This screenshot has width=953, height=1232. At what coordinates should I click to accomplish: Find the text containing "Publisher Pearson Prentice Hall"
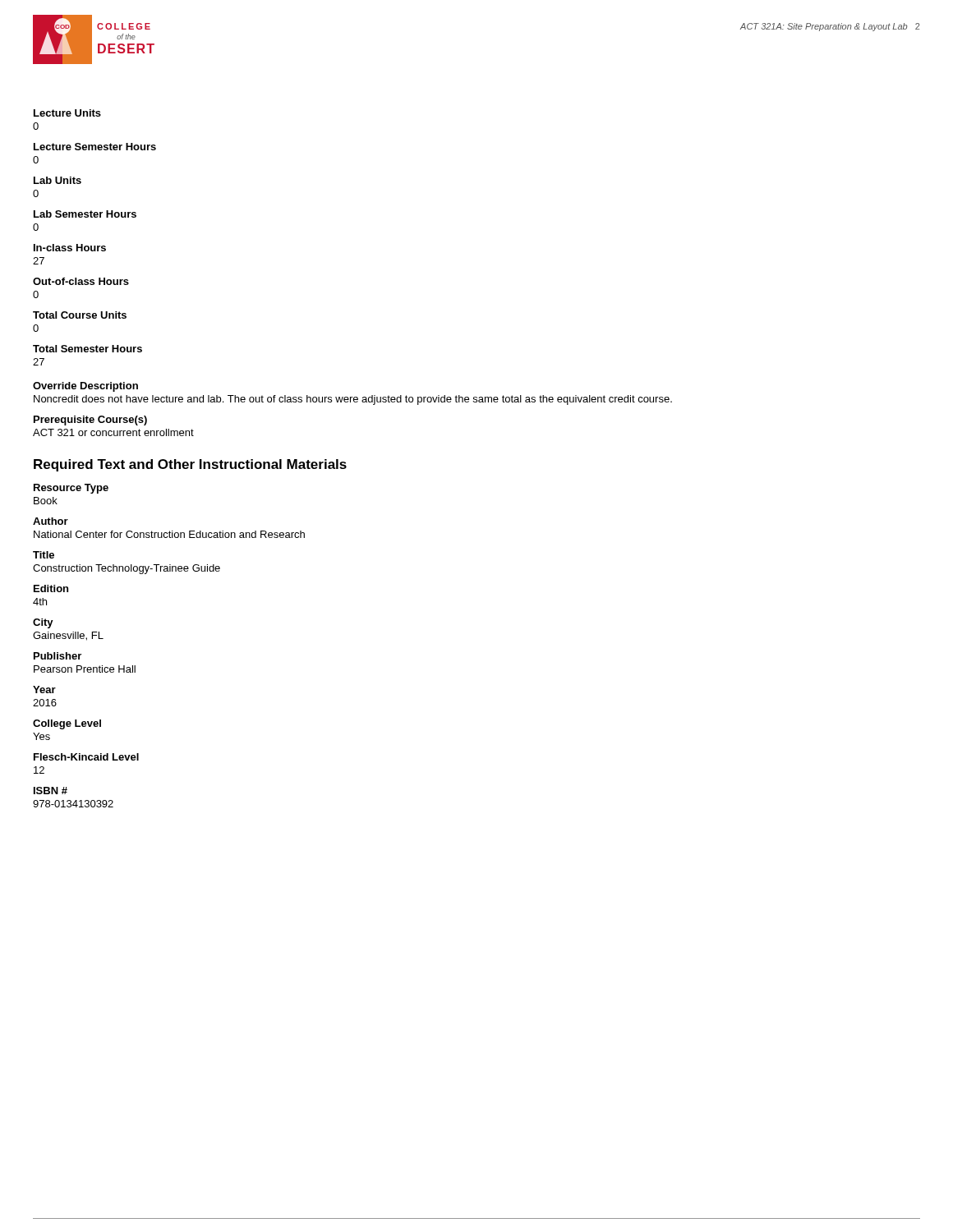(58, 656)
